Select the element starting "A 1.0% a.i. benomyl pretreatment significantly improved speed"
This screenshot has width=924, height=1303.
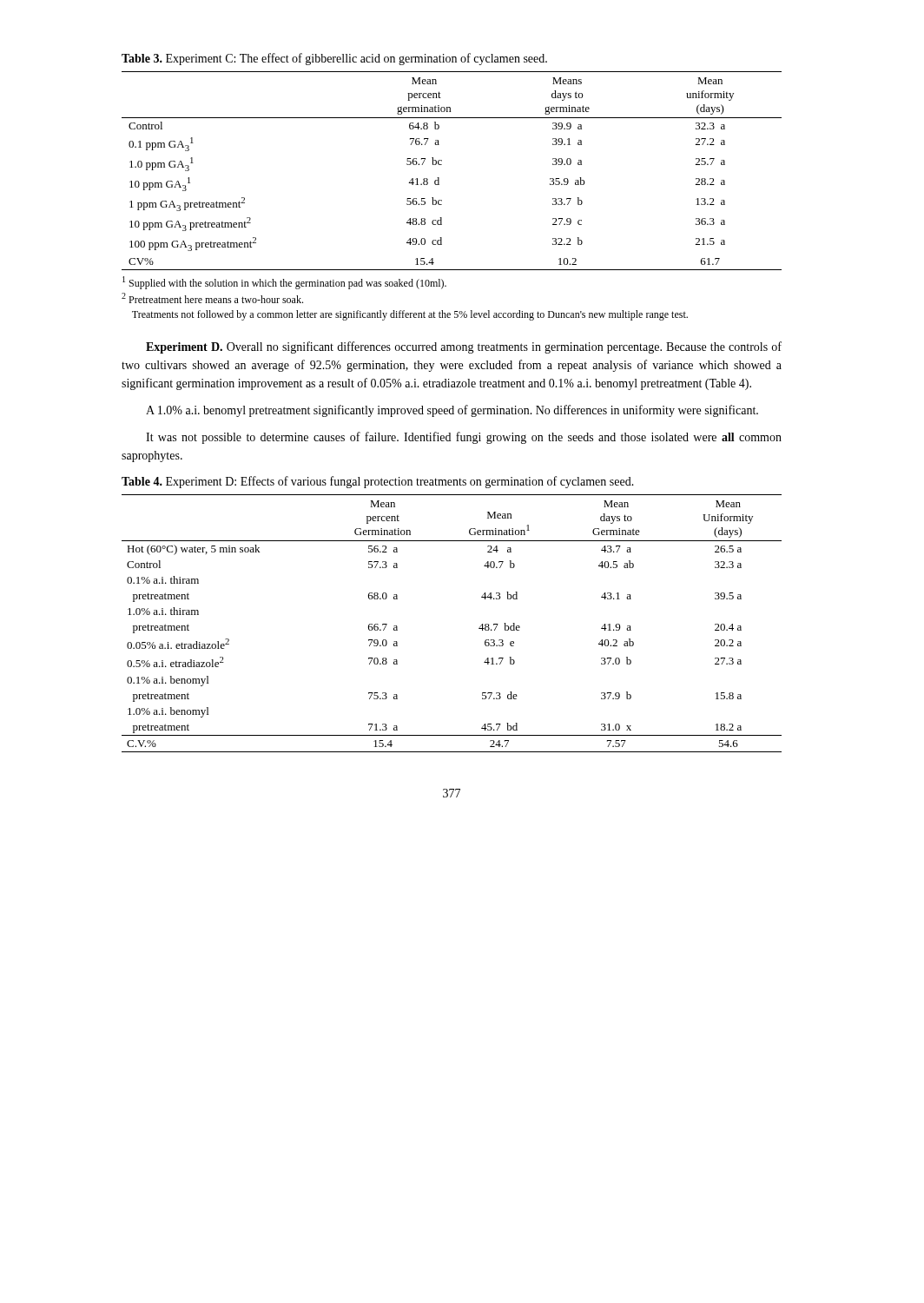point(452,410)
